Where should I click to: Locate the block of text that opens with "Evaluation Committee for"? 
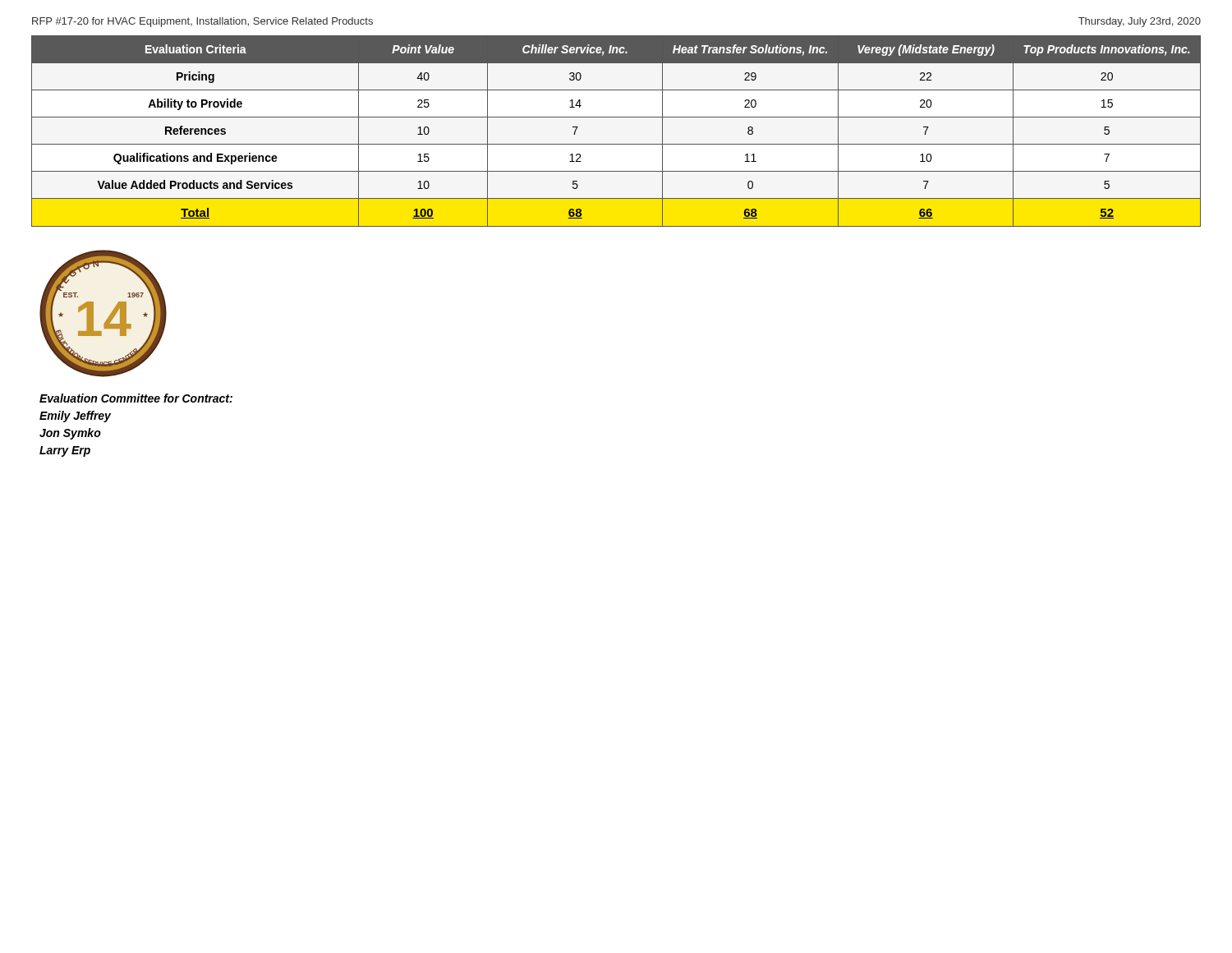[x=136, y=398]
